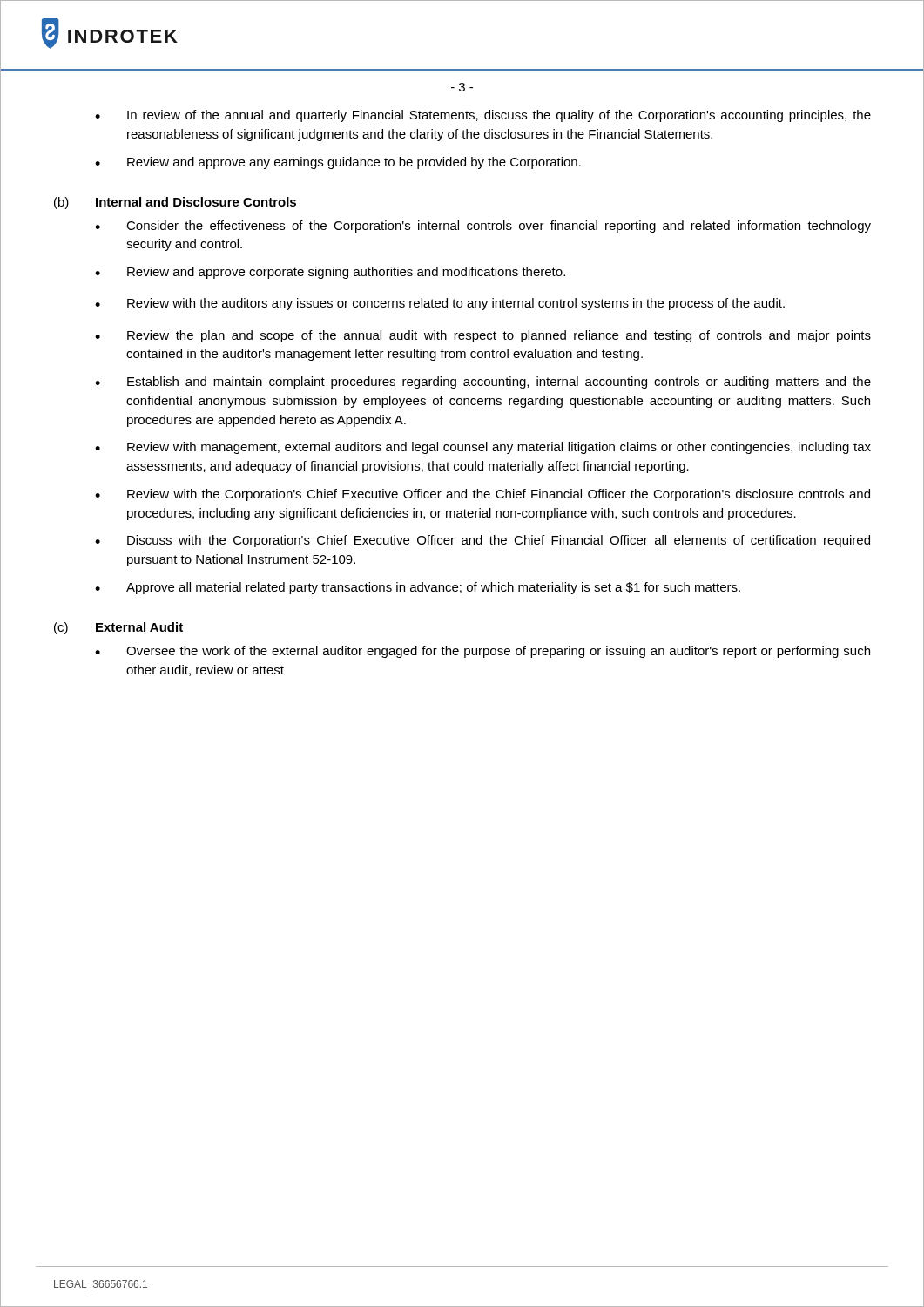Image resolution: width=924 pixels, height=1307 pixels.
Task: Find the section header with the text "(b) Internal and Disclosure"
Action: coord(175,201)
